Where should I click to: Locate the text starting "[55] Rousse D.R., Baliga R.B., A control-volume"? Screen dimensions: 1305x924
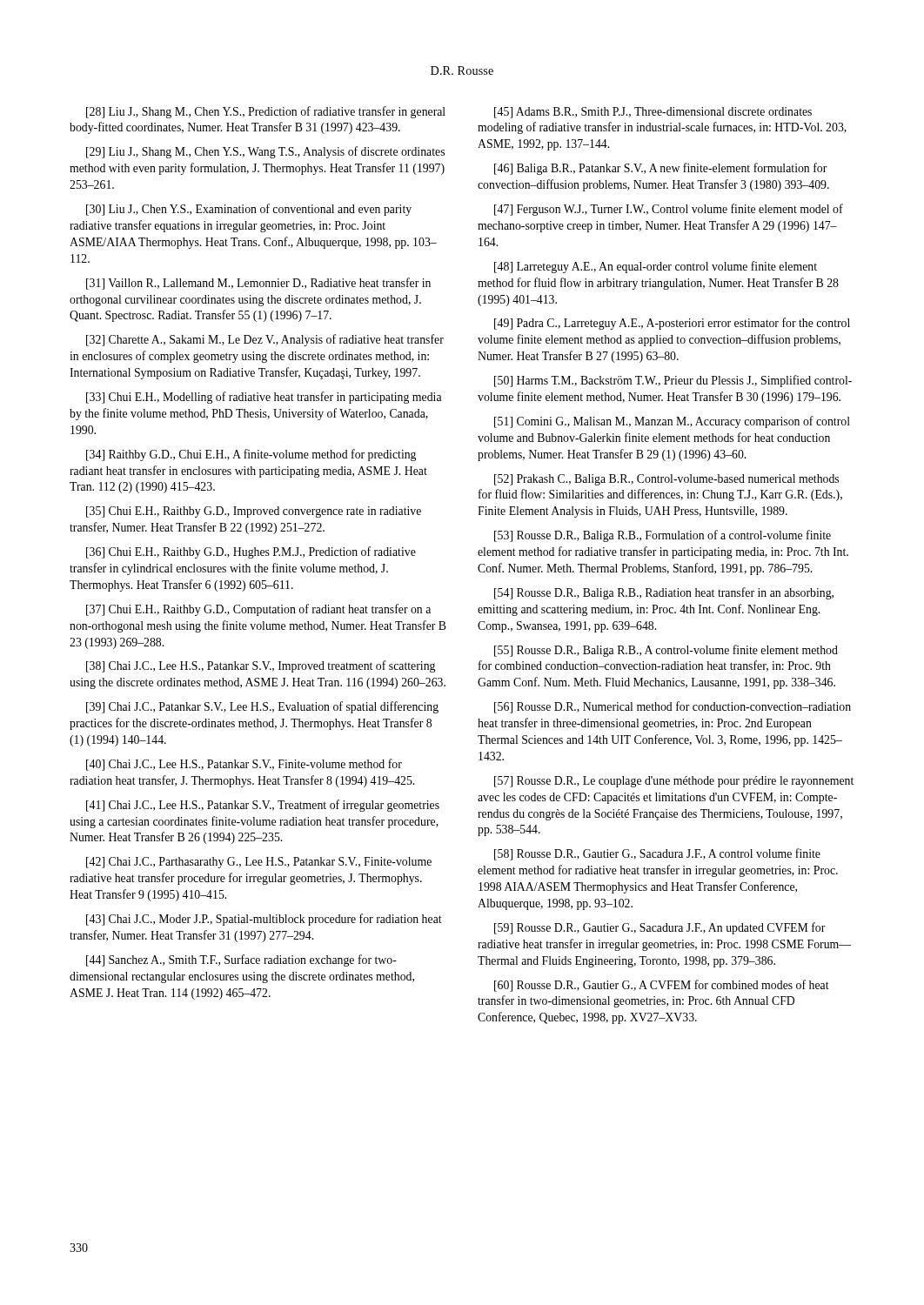click(x=658, y=666)
